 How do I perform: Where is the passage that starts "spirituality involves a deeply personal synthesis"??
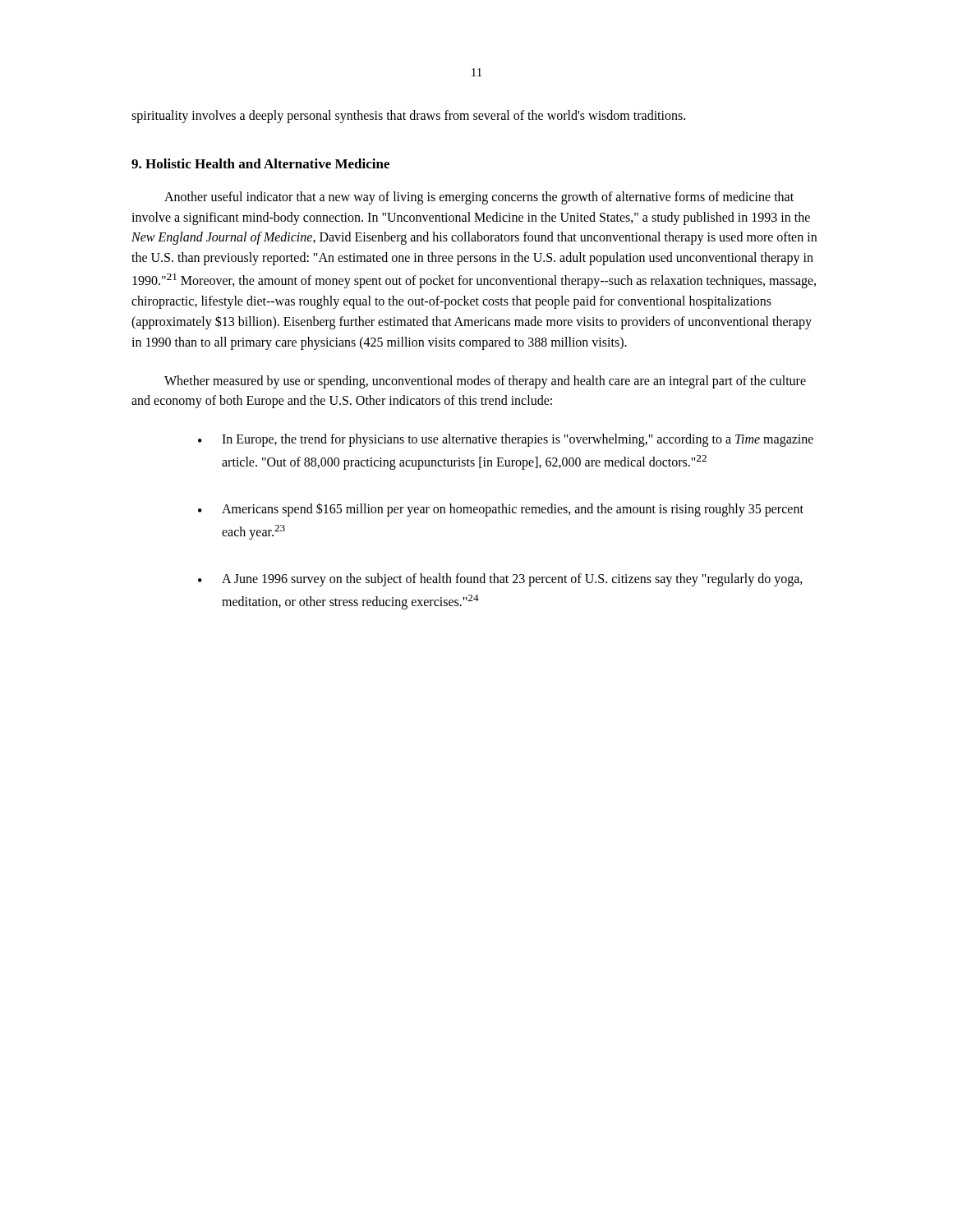[x=409, y=115]
